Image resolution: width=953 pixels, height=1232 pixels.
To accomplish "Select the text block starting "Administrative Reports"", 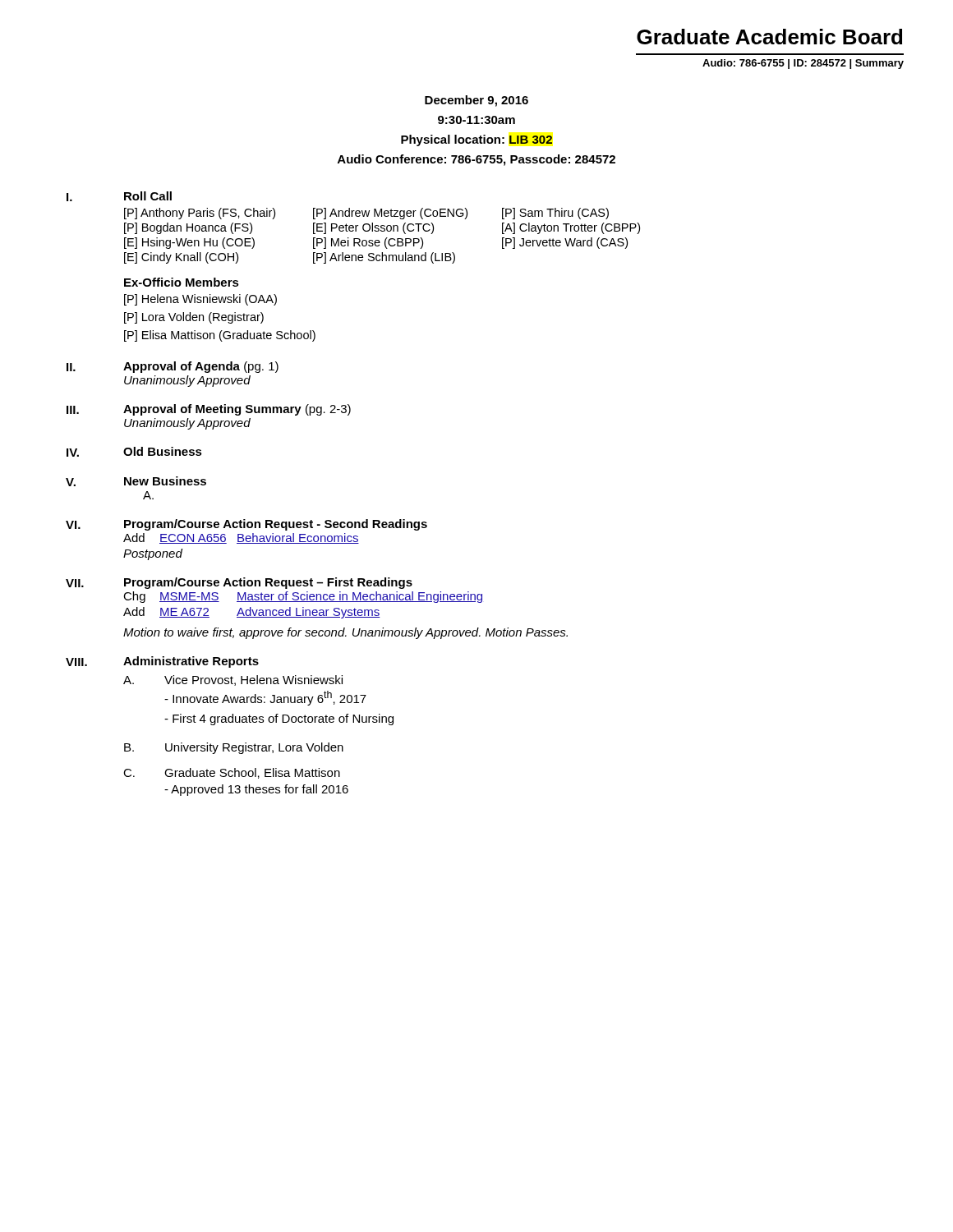I will pos(191,661).
